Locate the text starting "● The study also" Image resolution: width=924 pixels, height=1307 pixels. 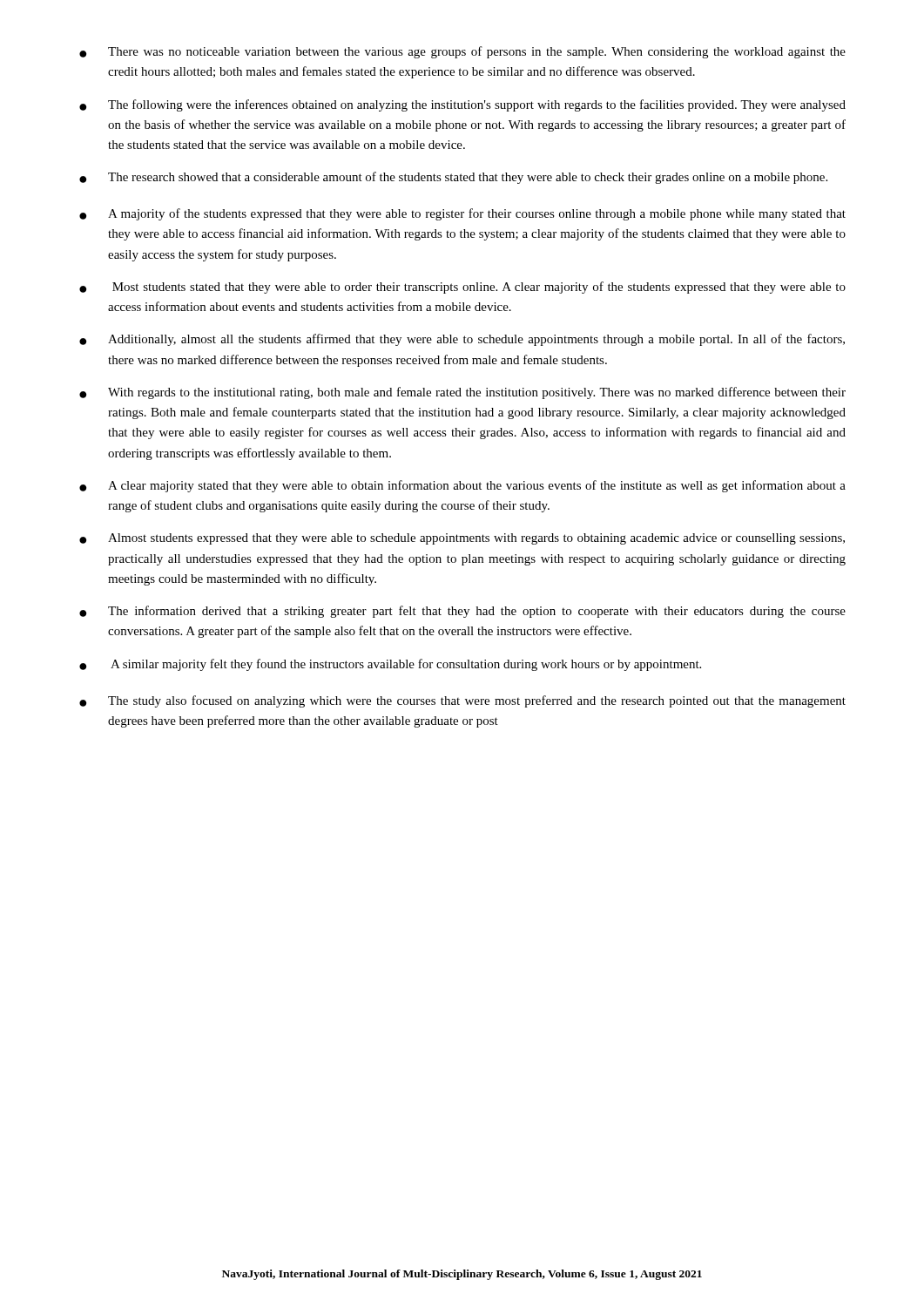(462, 711)
